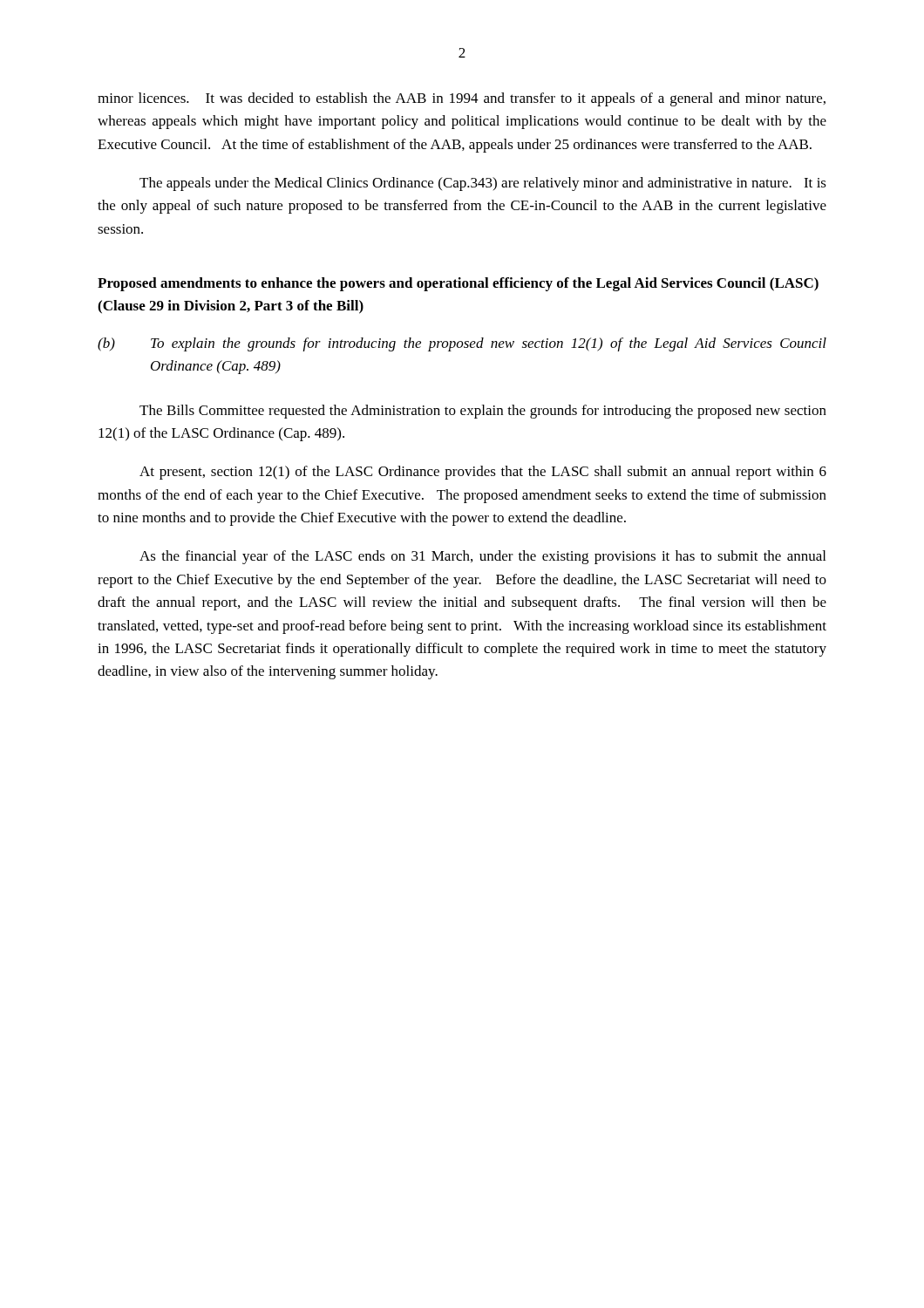Find the text block that says "minor licences. It was decided to establish the"
Image resolution: width=924 pixels, height=1308 pixels.
462,121
